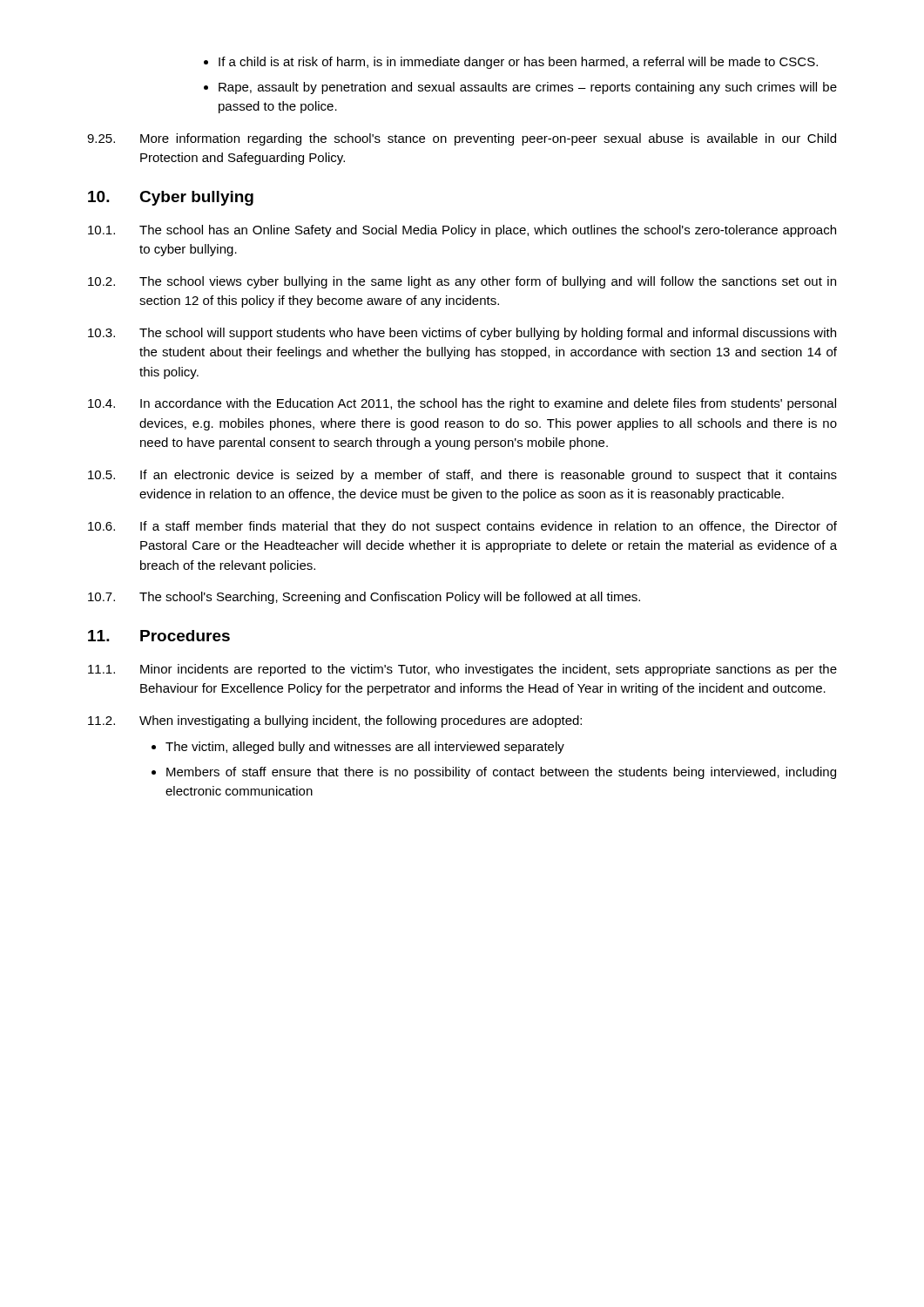The image size is (924, 1307).
Task: Click on the element starting "10.3. The school will support"
Action: point(462,352)
